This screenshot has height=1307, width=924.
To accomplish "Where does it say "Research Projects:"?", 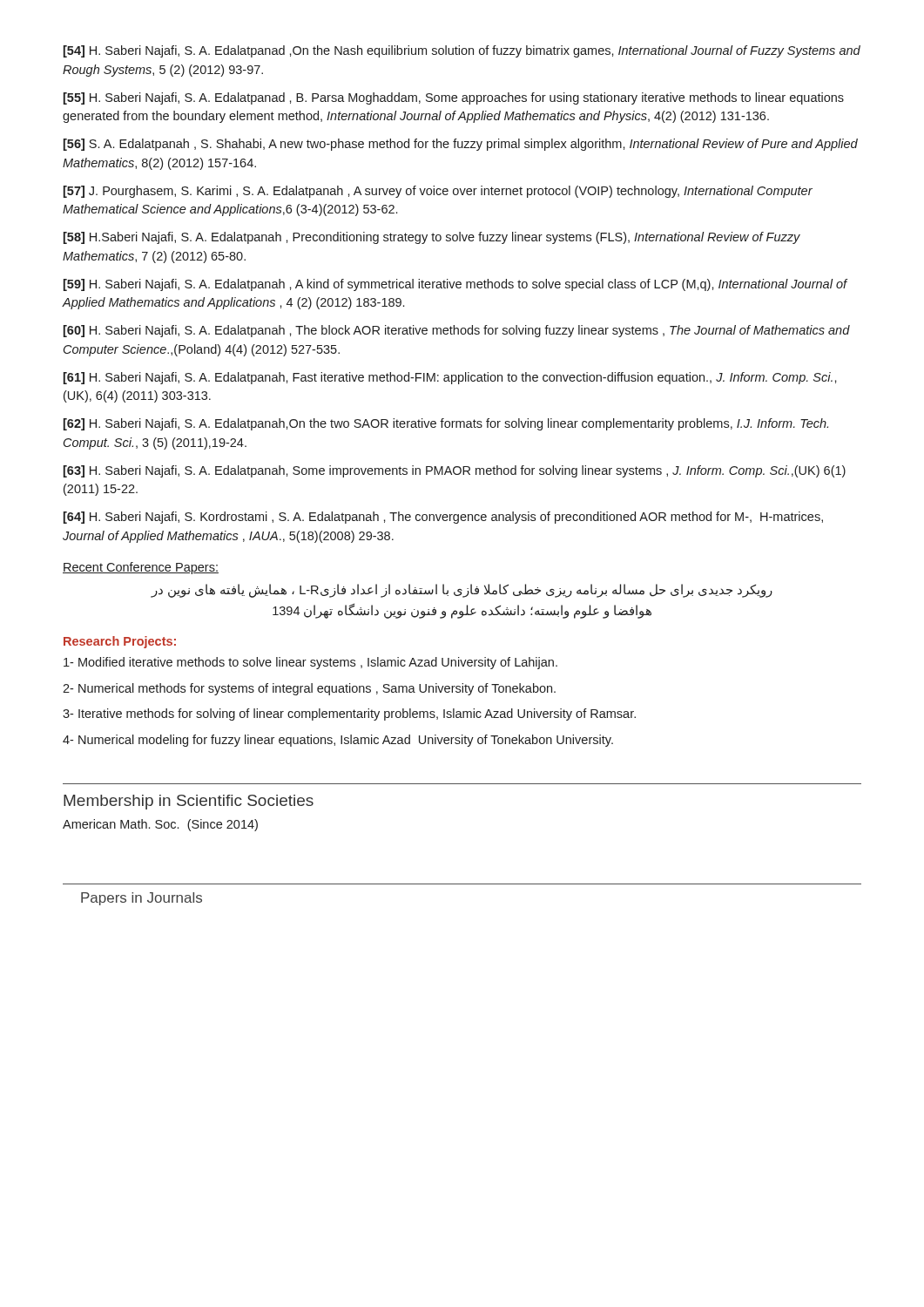I will coord(120,641).
